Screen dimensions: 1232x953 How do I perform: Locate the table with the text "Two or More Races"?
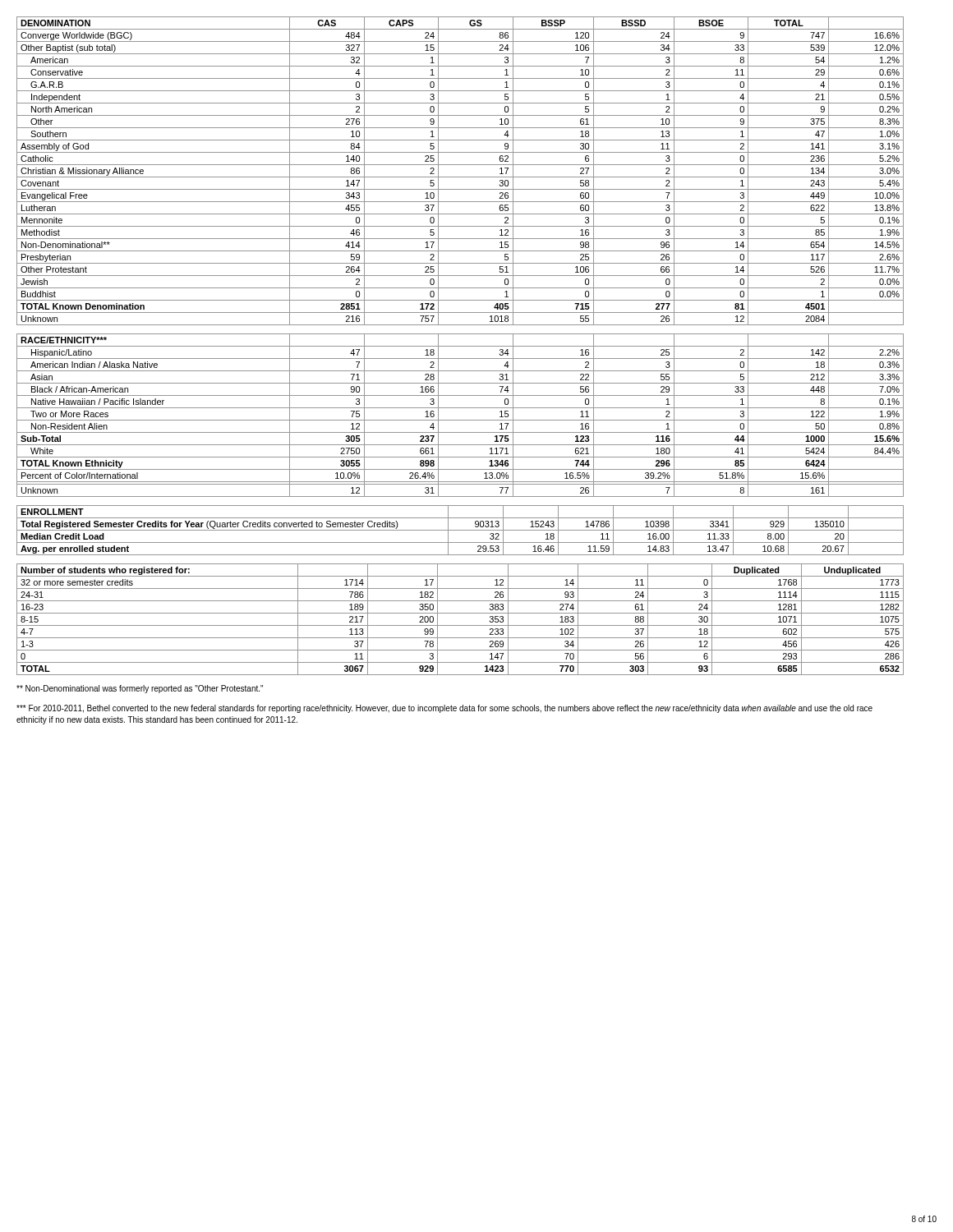(x=460, y=415)
